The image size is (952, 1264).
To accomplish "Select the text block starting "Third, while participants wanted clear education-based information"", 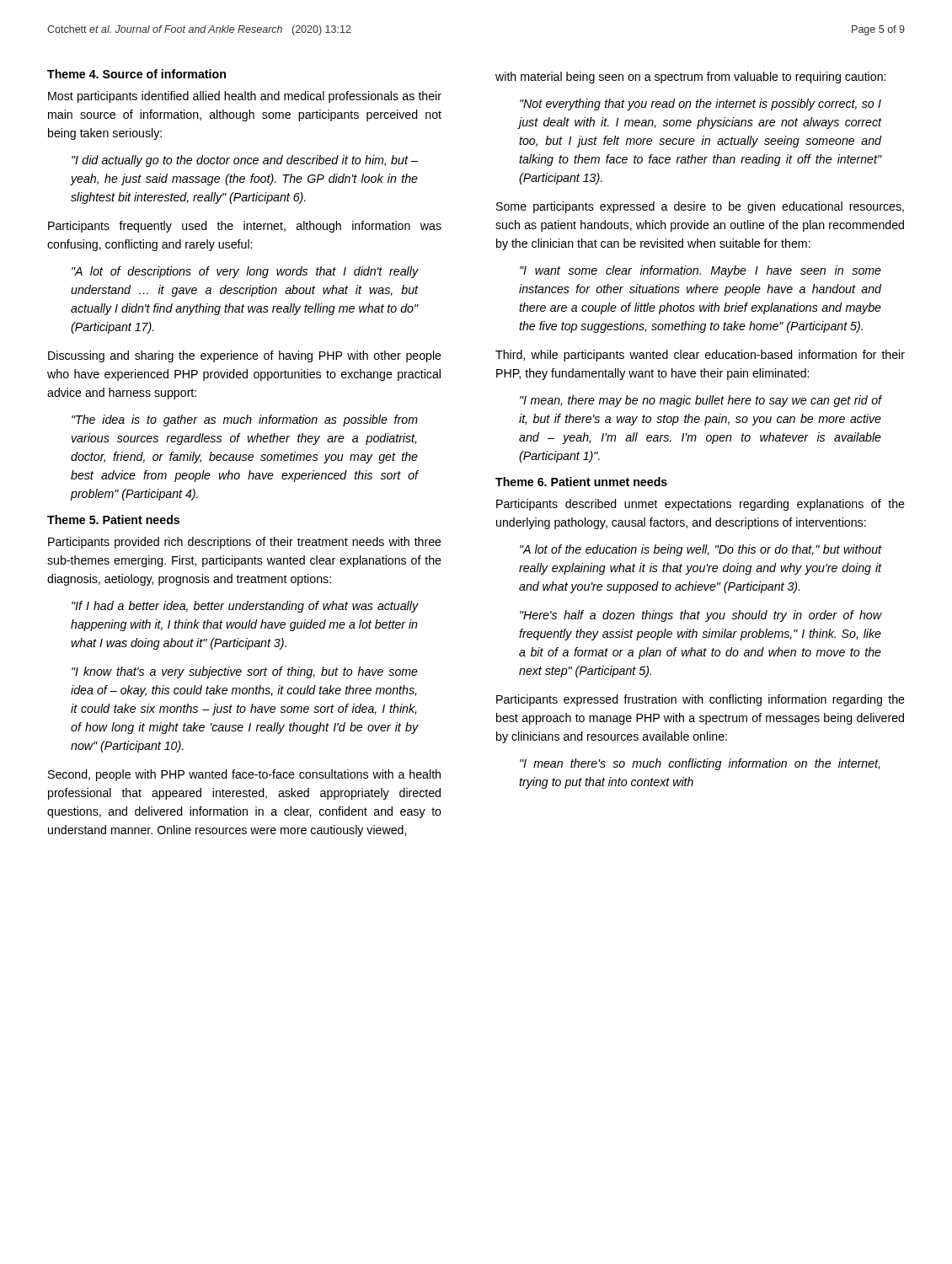I will pos(700,364).
